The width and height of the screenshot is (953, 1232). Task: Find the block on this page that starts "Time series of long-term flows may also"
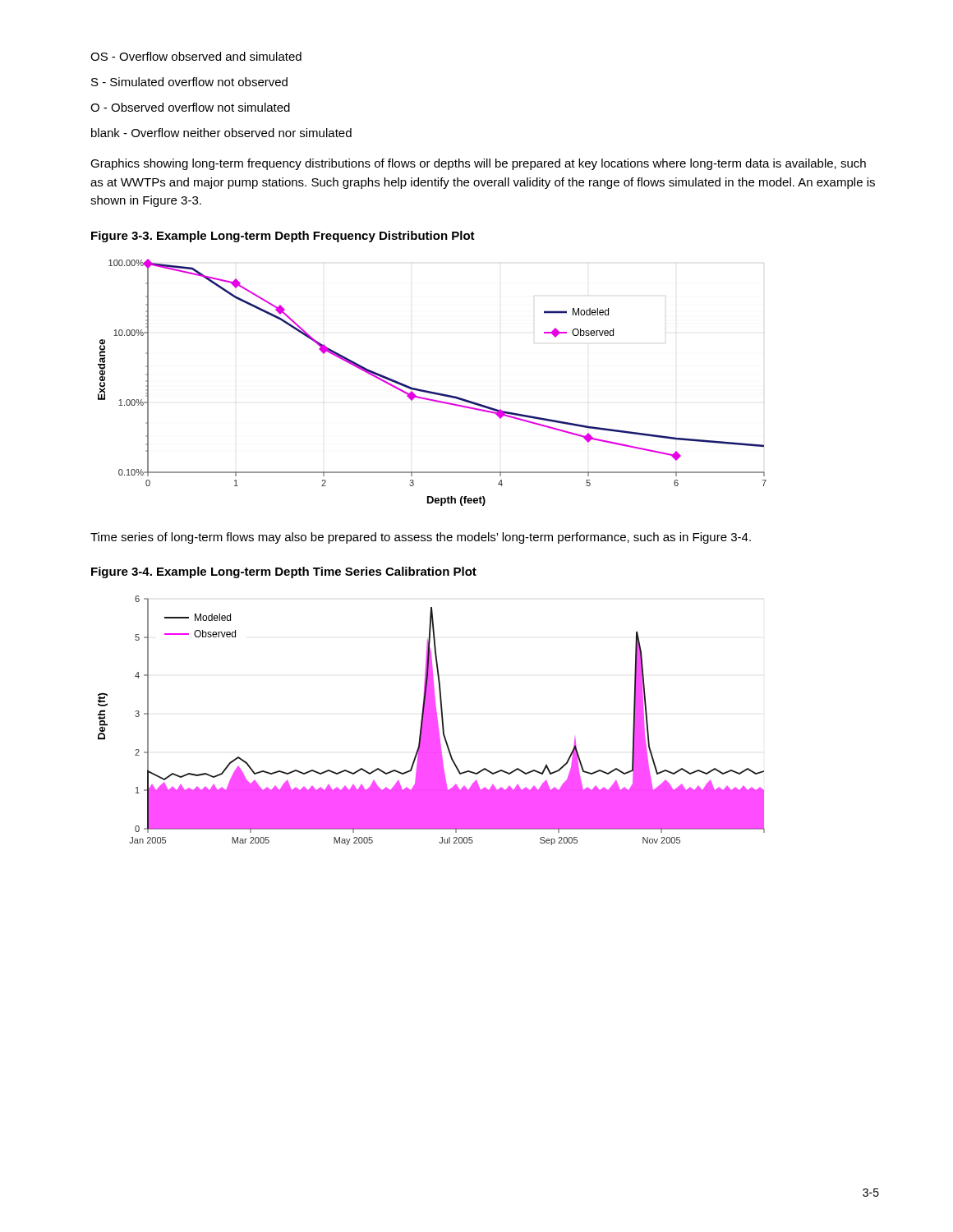tap(421, 536)
